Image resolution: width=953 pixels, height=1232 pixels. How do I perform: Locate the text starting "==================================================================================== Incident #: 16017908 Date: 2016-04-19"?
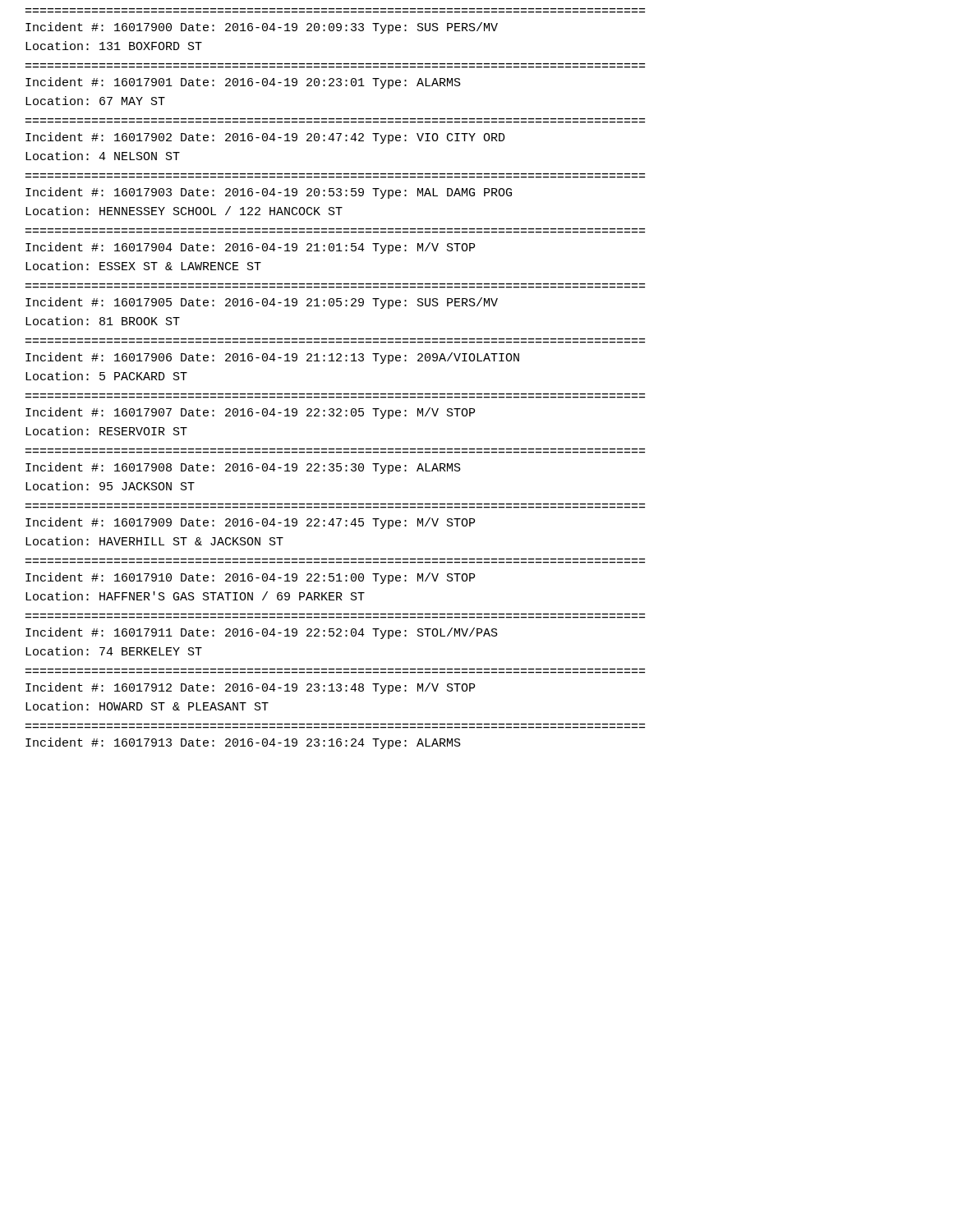click(x=243, y=468)
